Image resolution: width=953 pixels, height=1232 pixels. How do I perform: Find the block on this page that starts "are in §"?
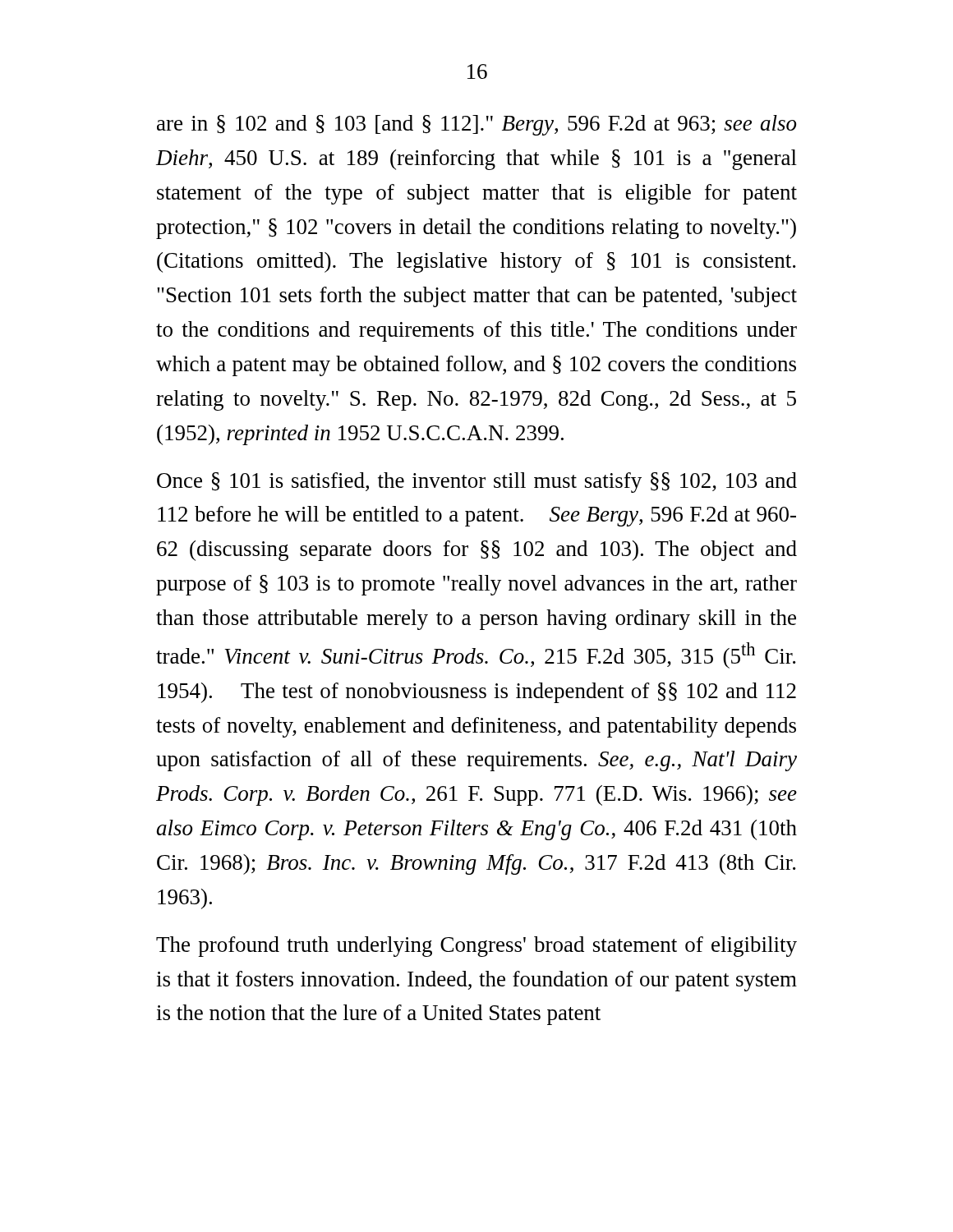(476, 278)
